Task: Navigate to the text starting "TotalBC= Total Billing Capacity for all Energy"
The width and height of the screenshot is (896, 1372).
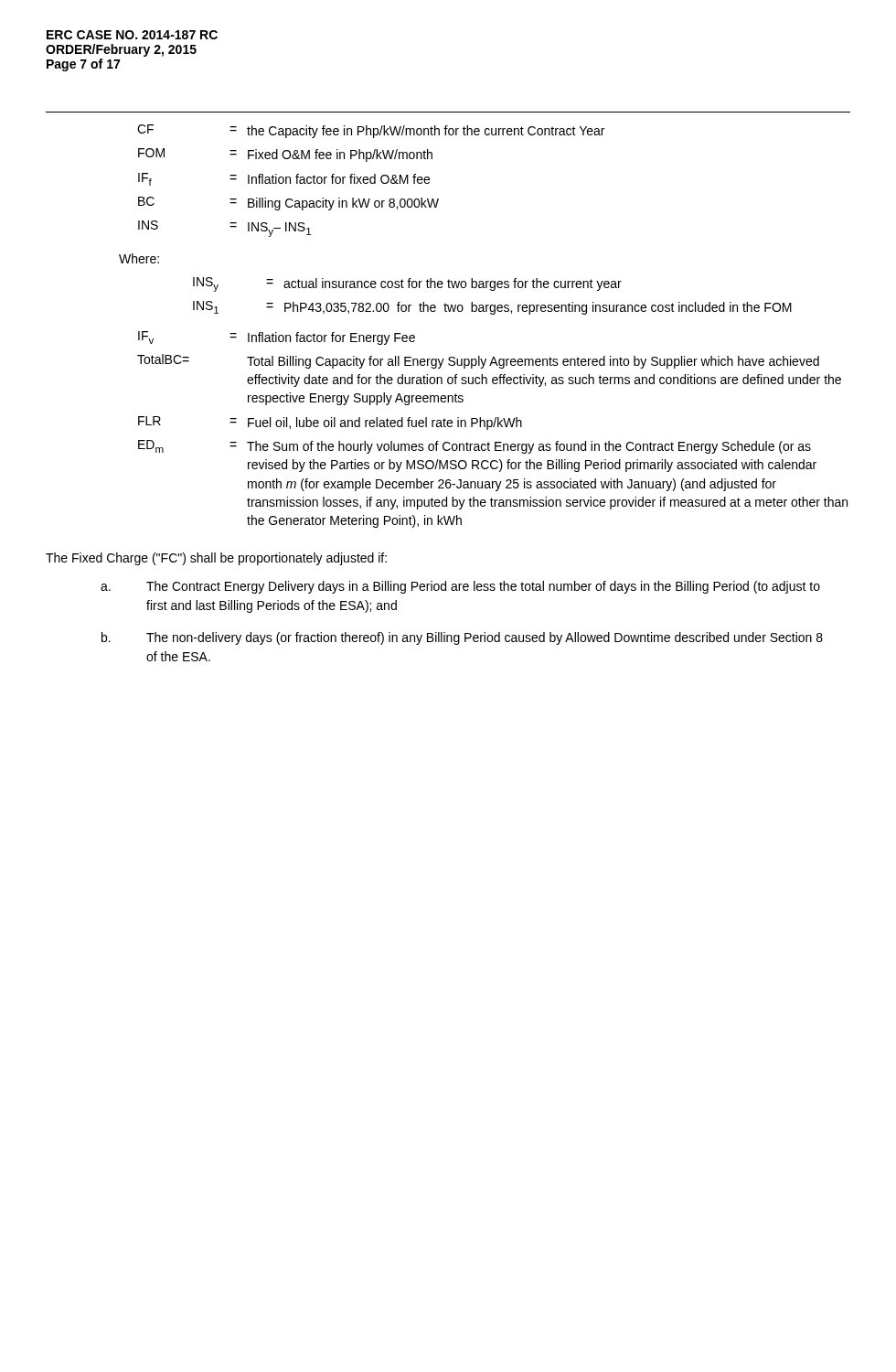Action: pos(494,380)
